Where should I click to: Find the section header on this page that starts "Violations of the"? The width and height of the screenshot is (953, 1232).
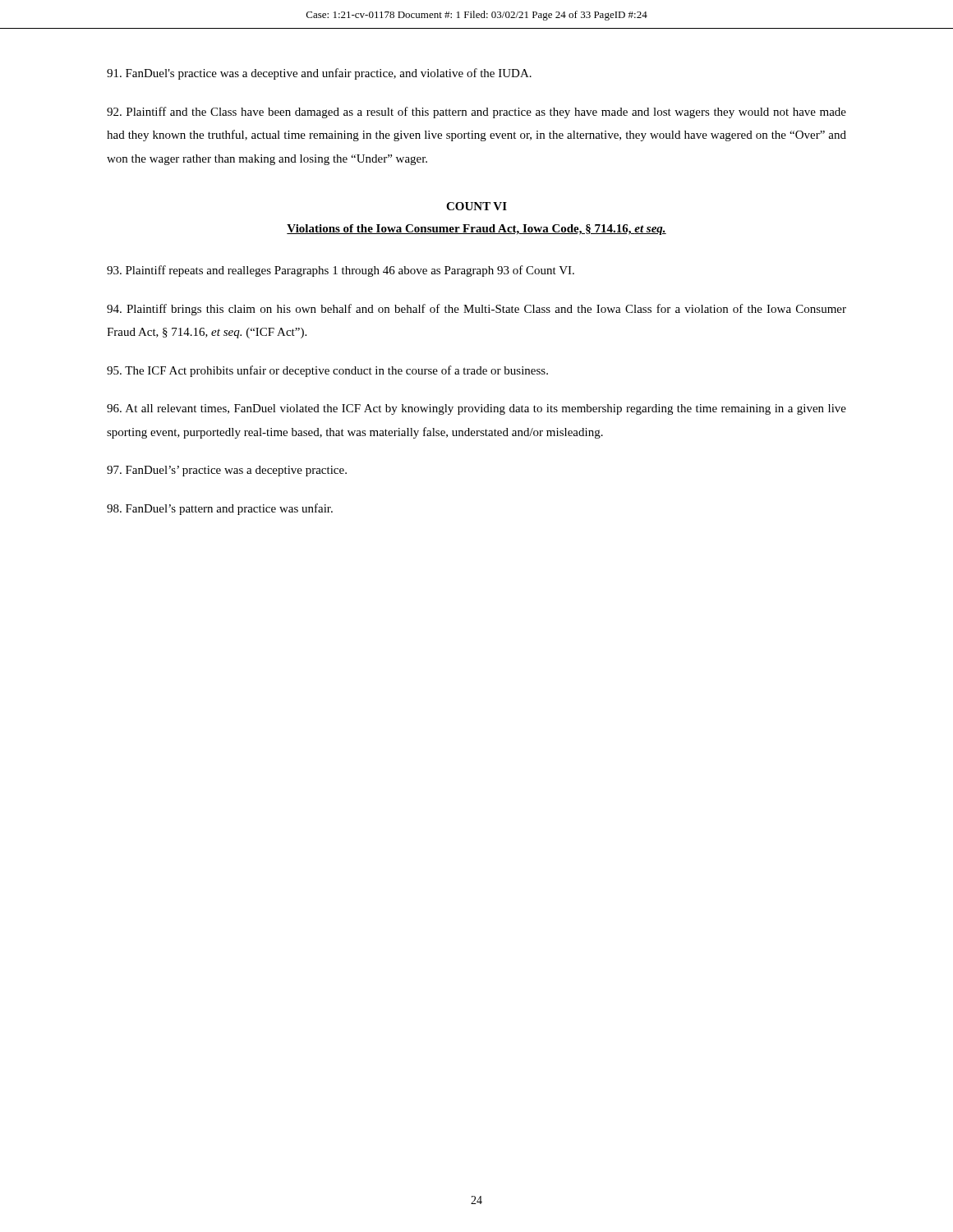click(x=476, y=228)
